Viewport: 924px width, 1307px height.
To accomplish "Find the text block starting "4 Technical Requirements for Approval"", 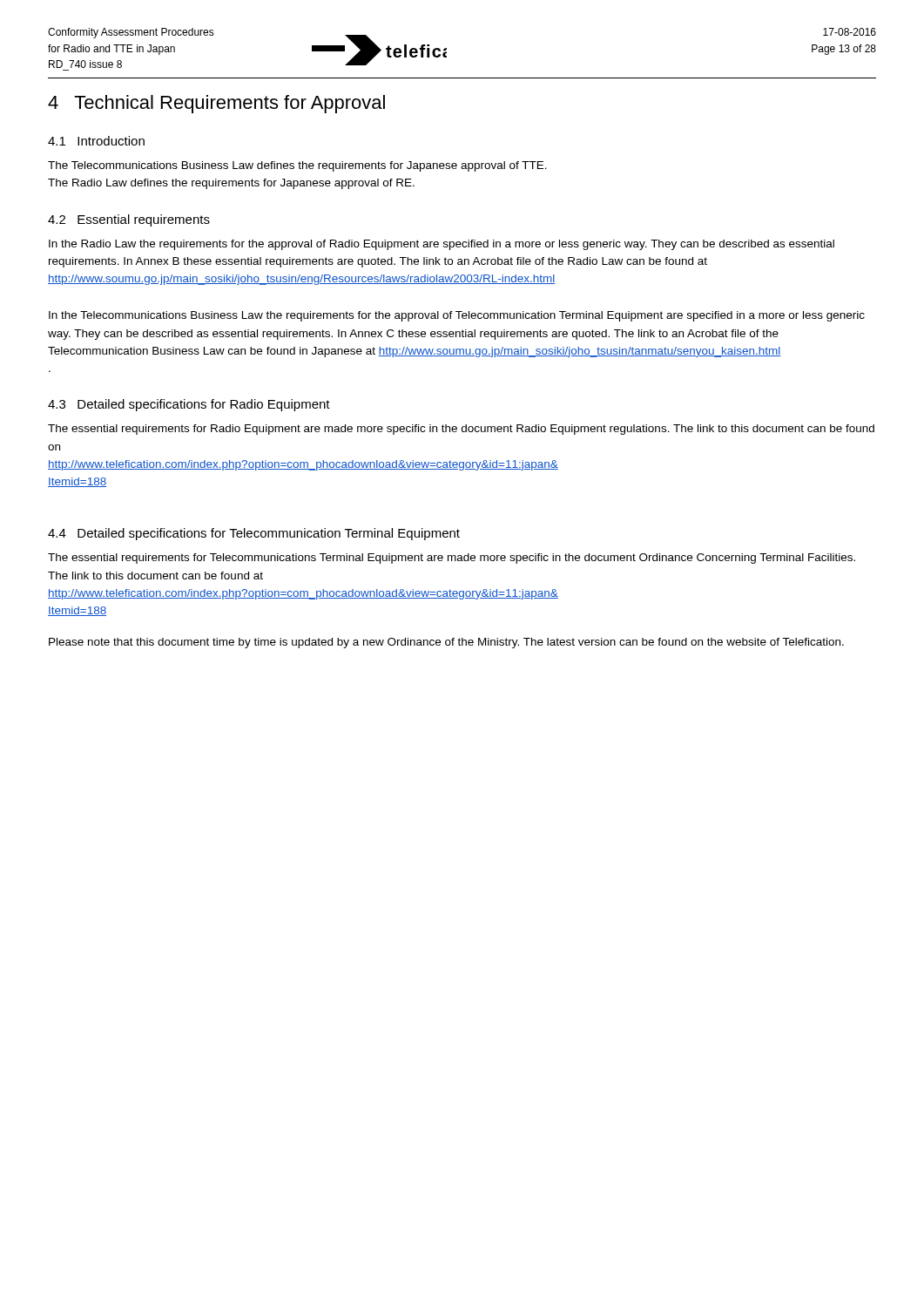I will tap(216, 104).
